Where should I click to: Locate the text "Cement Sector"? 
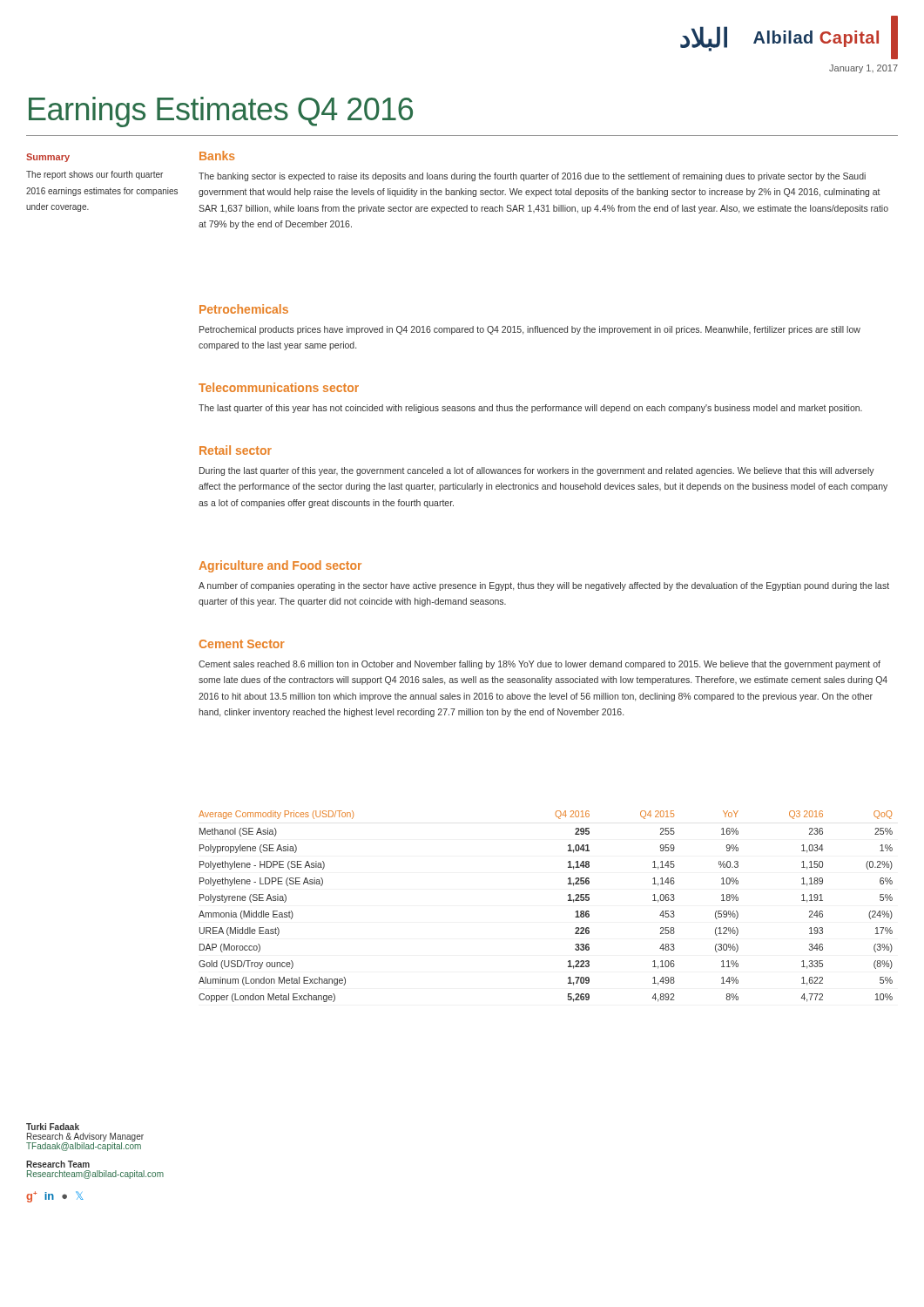(242, 644)
